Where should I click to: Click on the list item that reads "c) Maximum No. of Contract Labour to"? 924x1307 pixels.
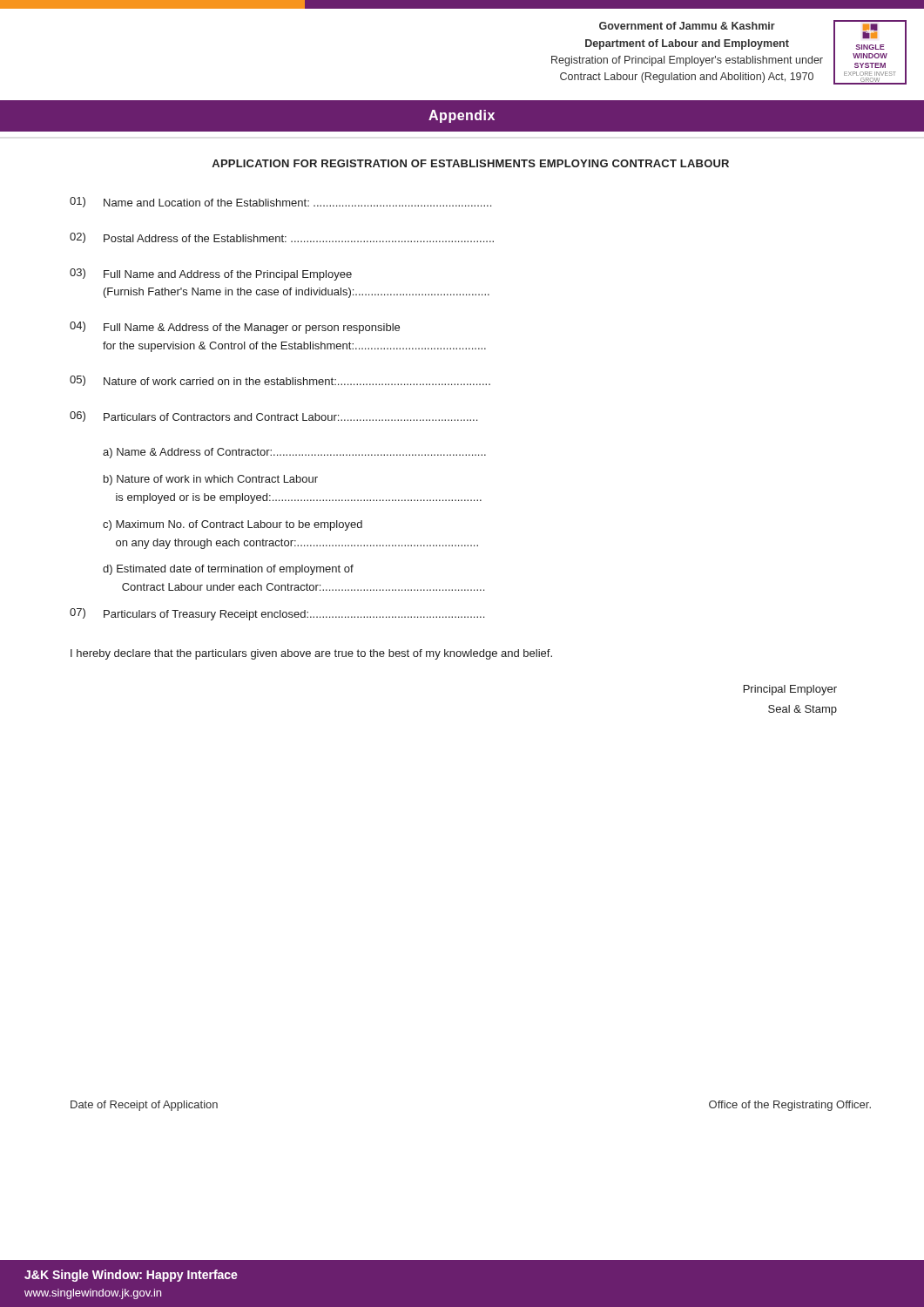click(291, 533)
